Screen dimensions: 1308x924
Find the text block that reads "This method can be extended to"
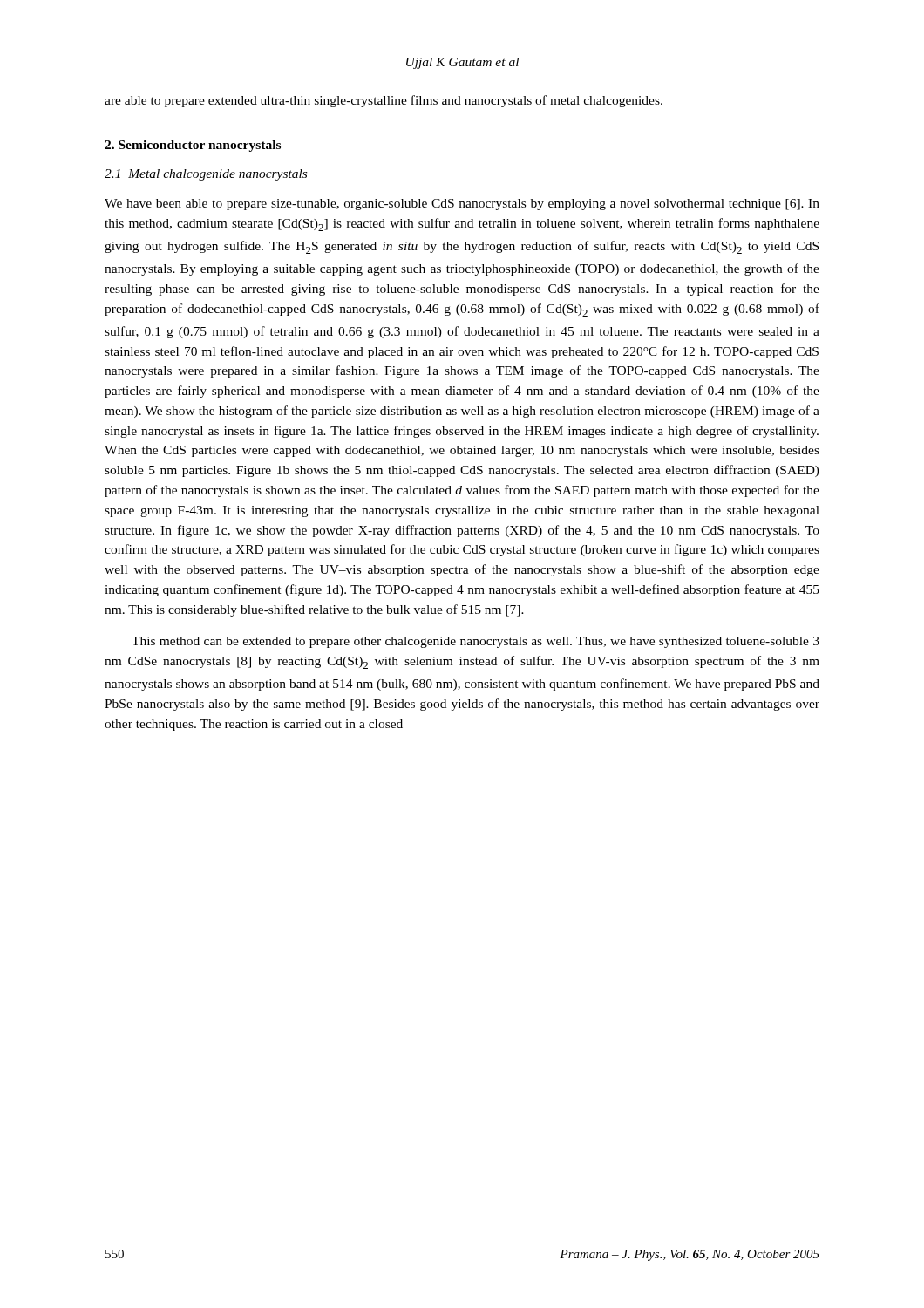coord(462,682)
